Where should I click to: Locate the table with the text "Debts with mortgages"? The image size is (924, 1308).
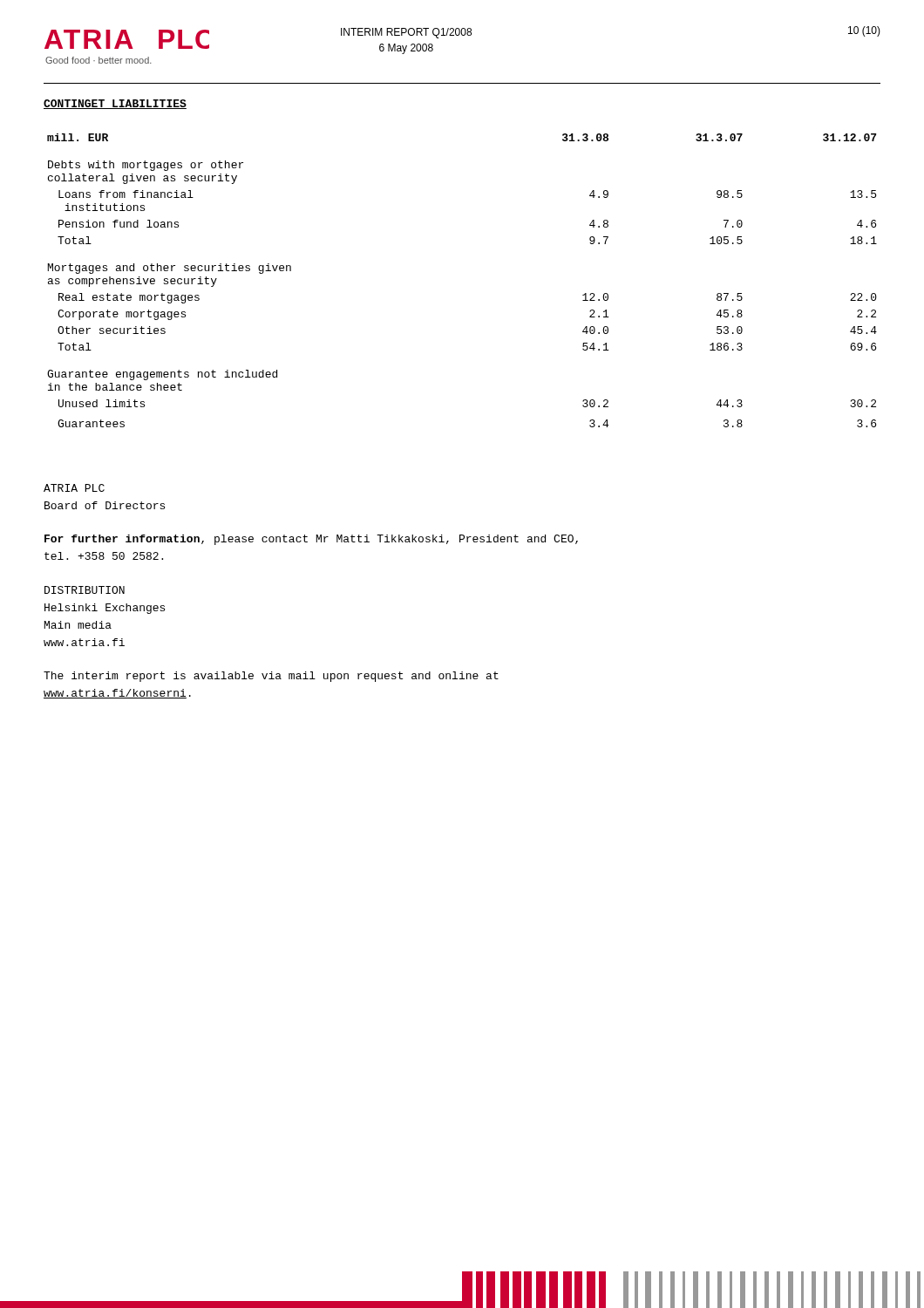[x=462, y=281]
